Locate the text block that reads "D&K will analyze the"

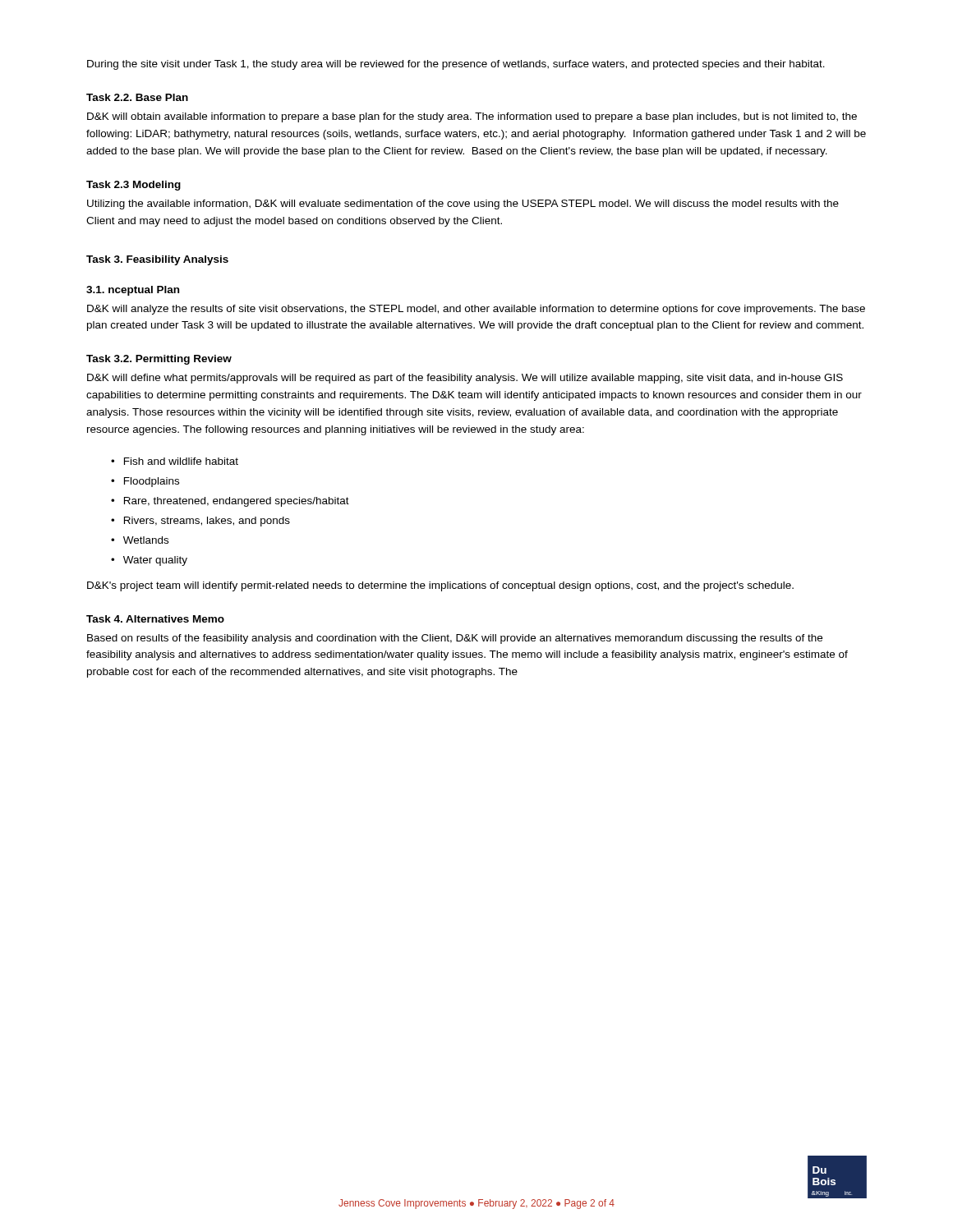(476, 317)
